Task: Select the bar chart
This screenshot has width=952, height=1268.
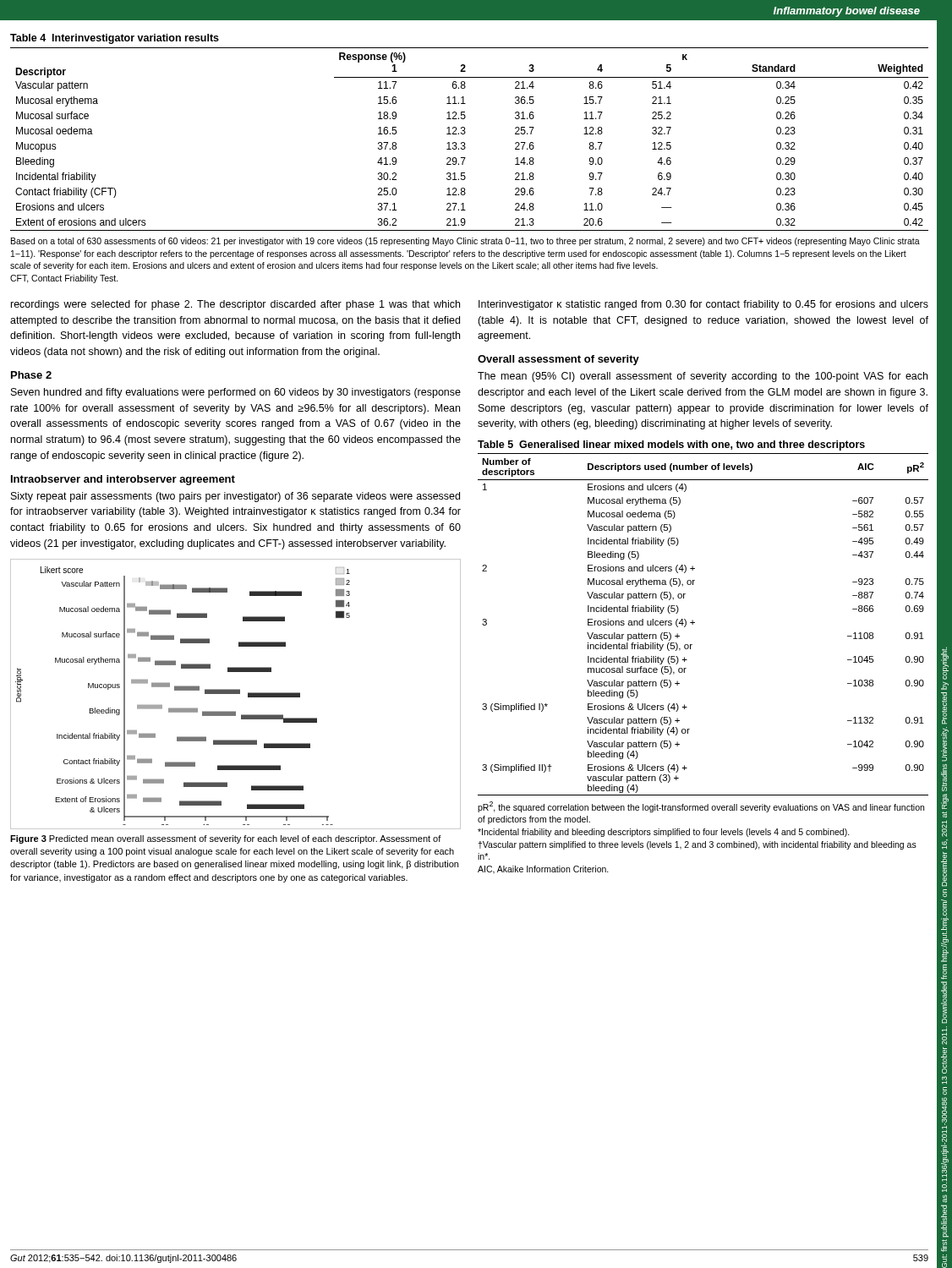Action: point(235,694)
